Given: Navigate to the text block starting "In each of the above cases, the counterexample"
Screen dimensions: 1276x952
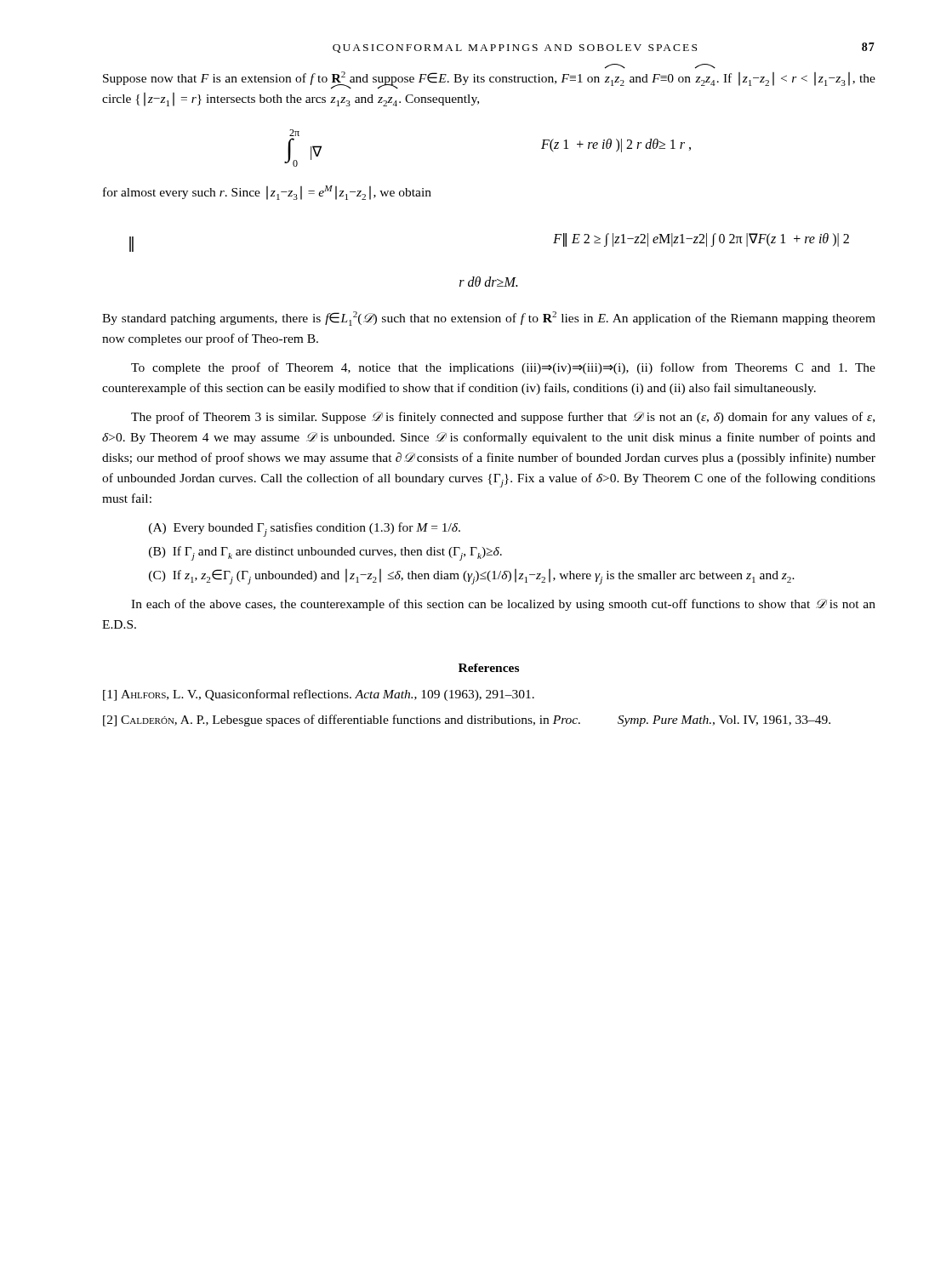Looking at the screenshot, I should 489,614.
